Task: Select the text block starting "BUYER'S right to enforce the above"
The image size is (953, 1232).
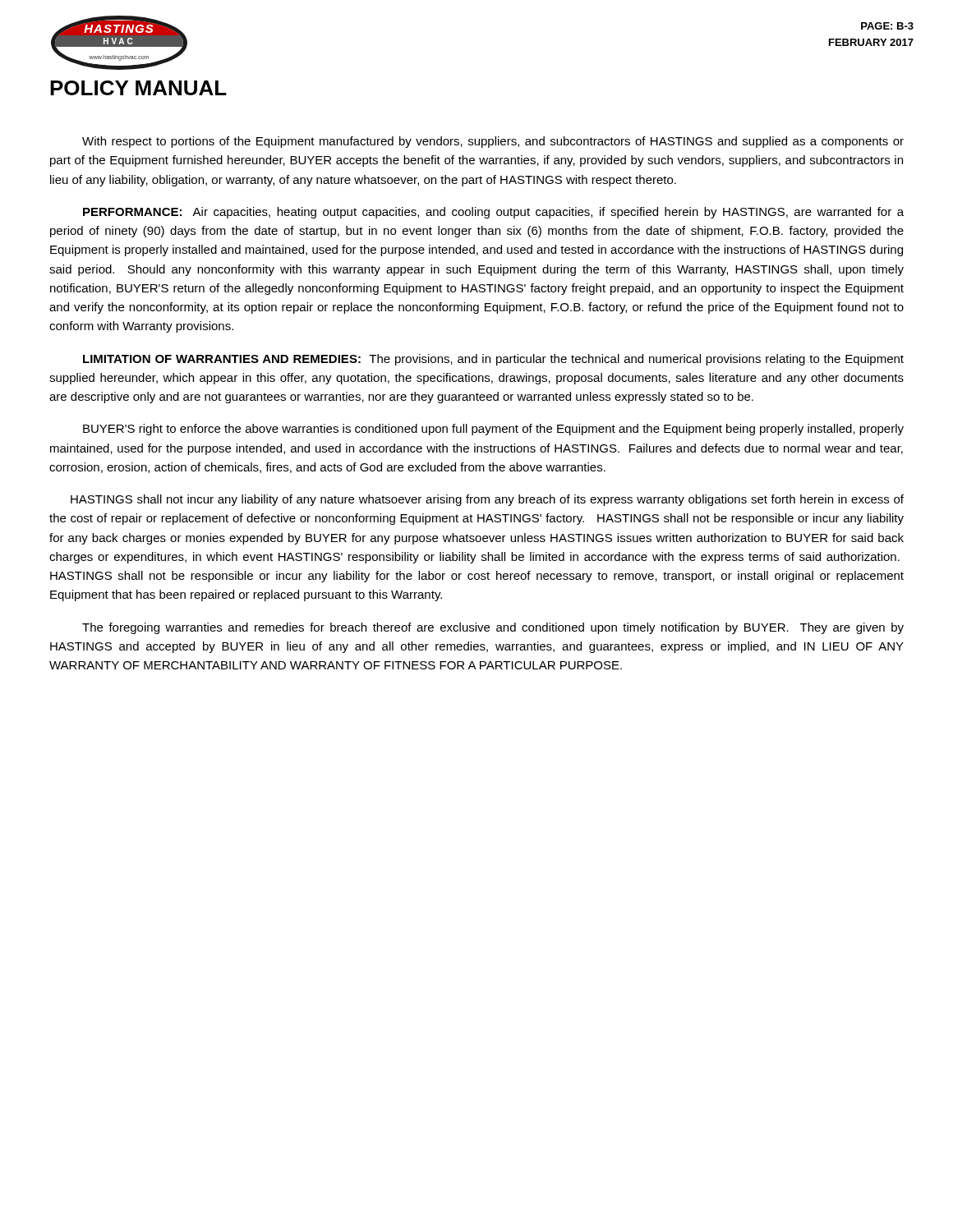Action: (x=476, y=448)
